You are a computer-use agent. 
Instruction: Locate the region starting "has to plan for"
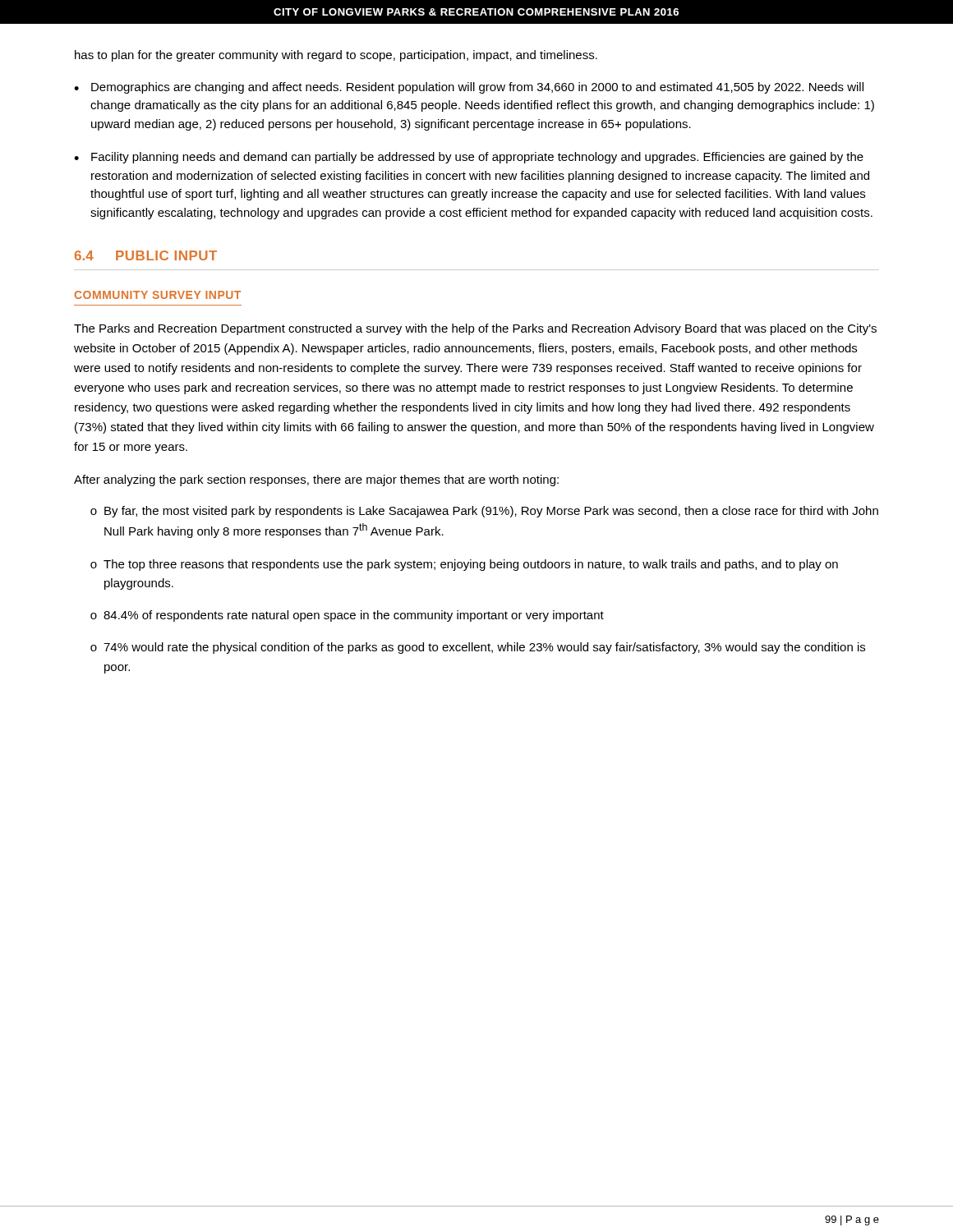tap(336, 55)
